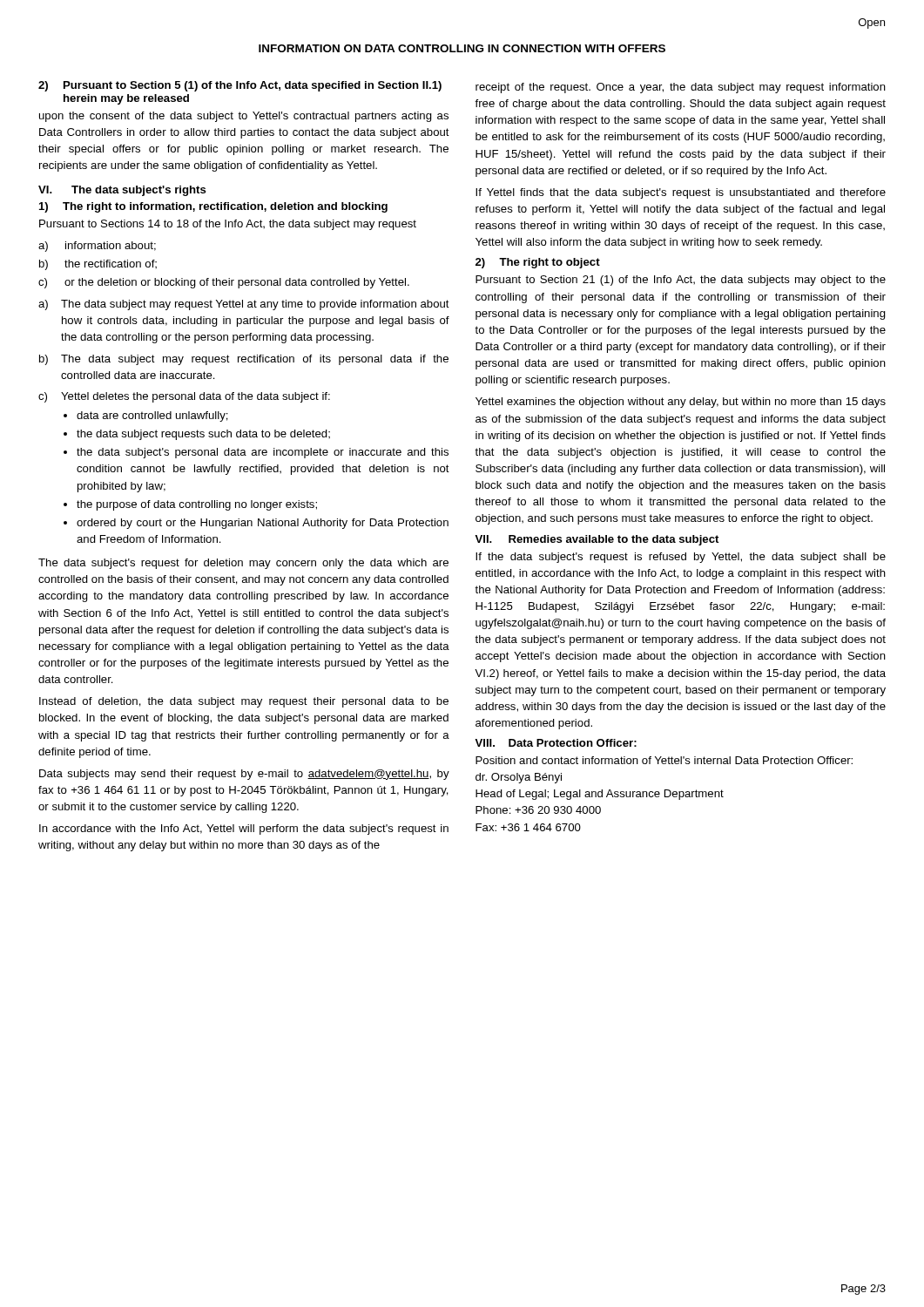Point to the block beginning "Pursuant to Sections 14 to 18"

click(x=244, y=223)
